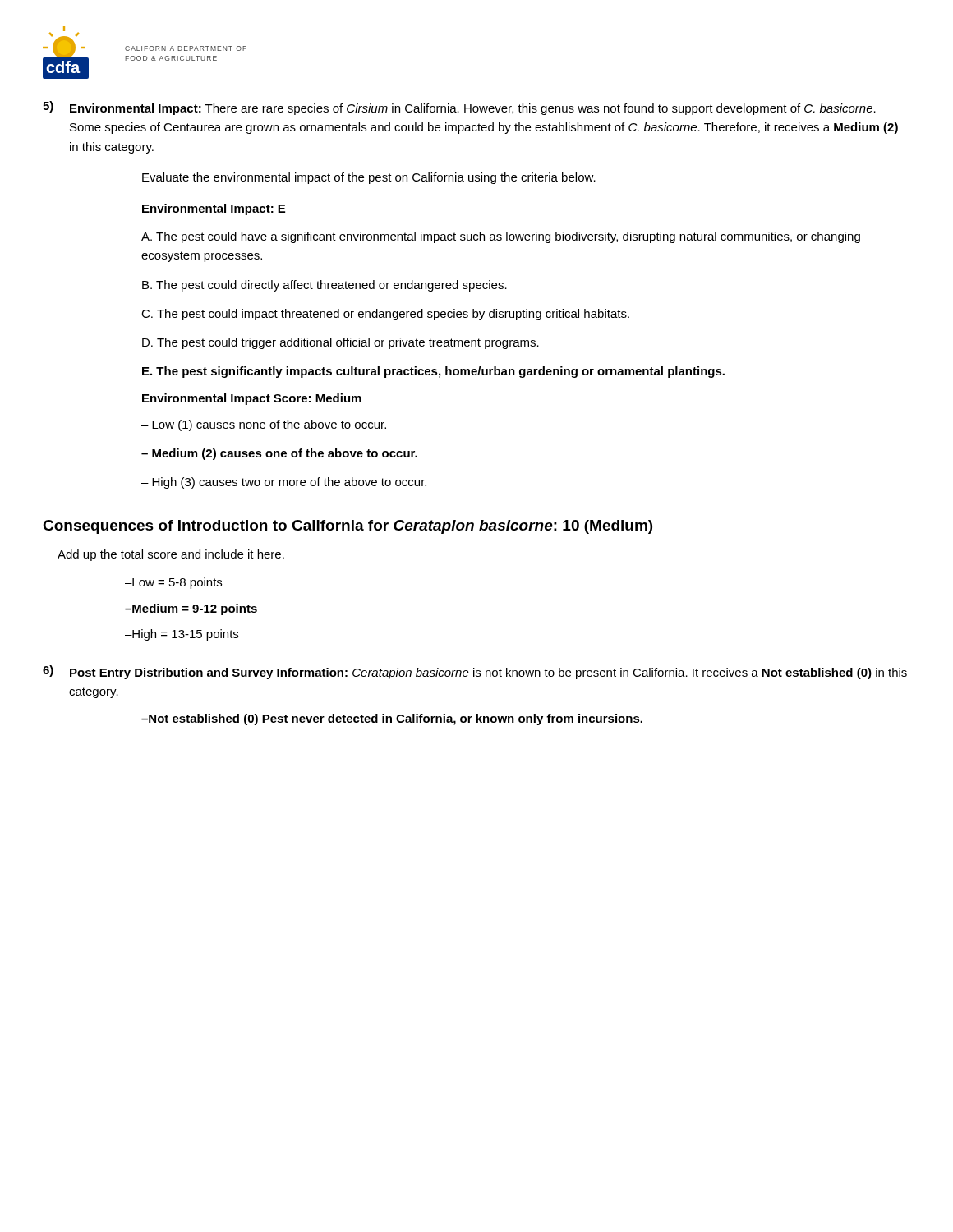This screenshot has width=953, height=1232.
Task: Locate the text starting "6) Post Entry Distribution and Survey"
Action: 476,682
